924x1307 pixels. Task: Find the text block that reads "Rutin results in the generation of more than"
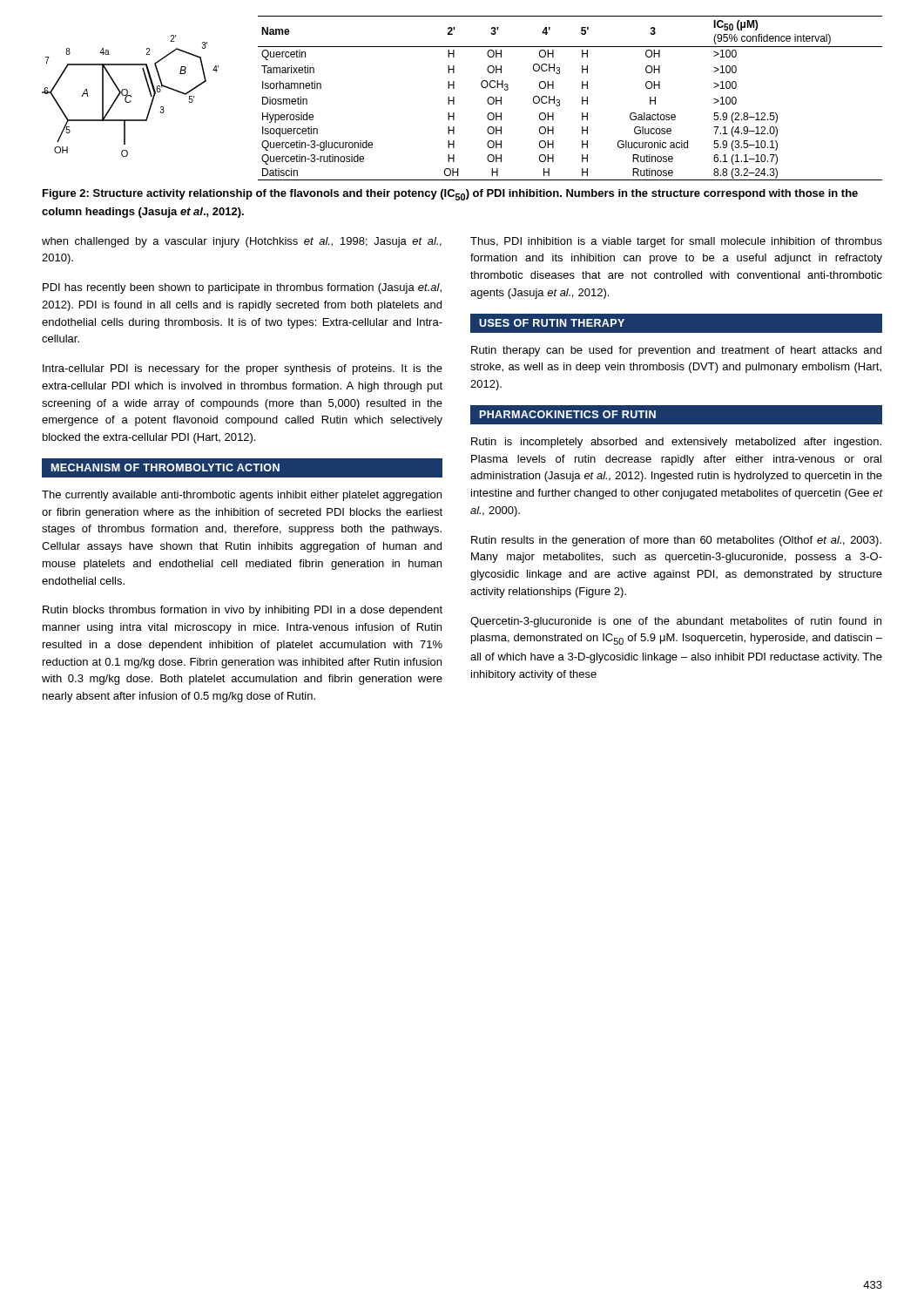click(676, 565)
